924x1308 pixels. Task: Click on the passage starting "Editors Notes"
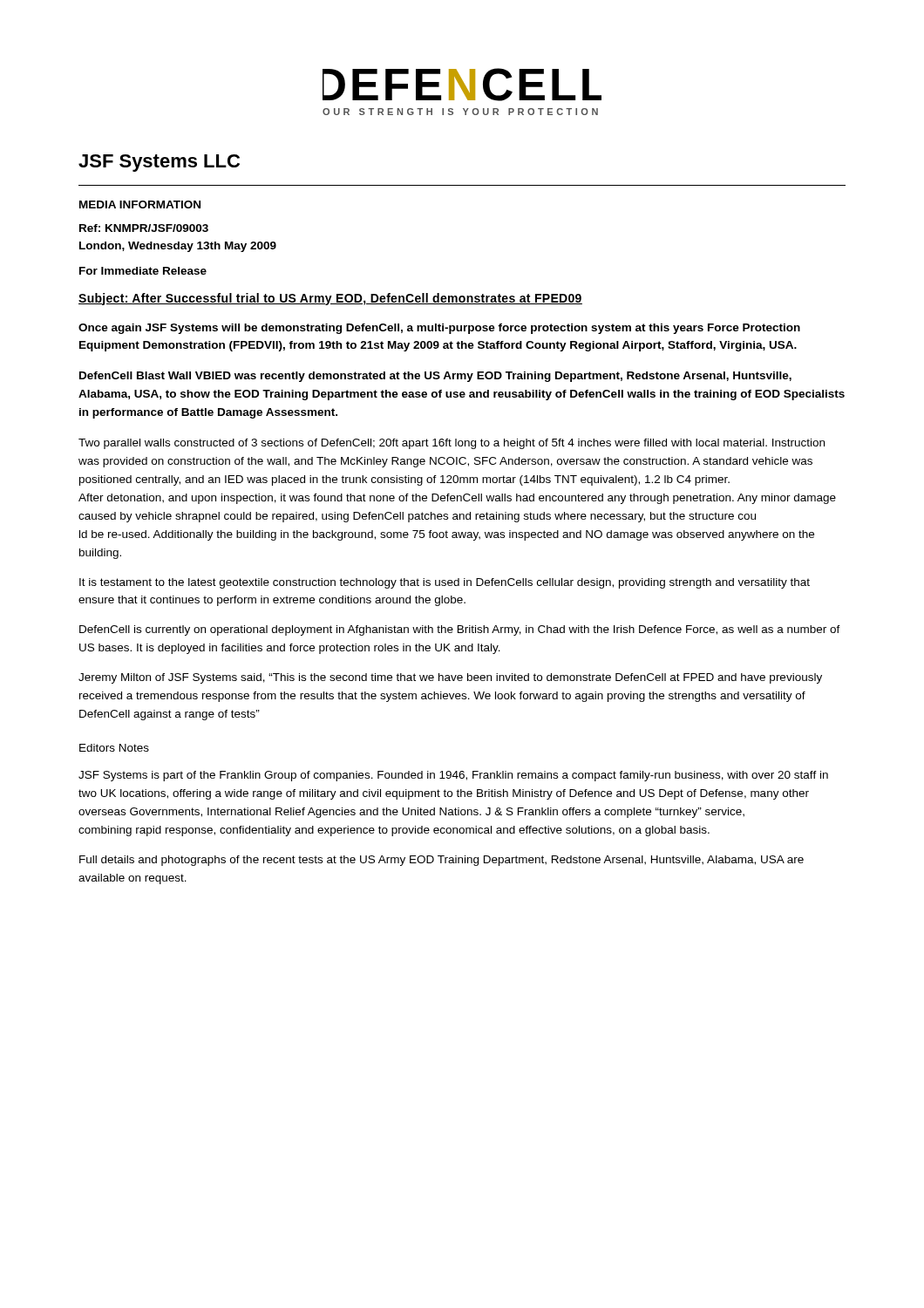pyautogui.click(x=114, y=748)
